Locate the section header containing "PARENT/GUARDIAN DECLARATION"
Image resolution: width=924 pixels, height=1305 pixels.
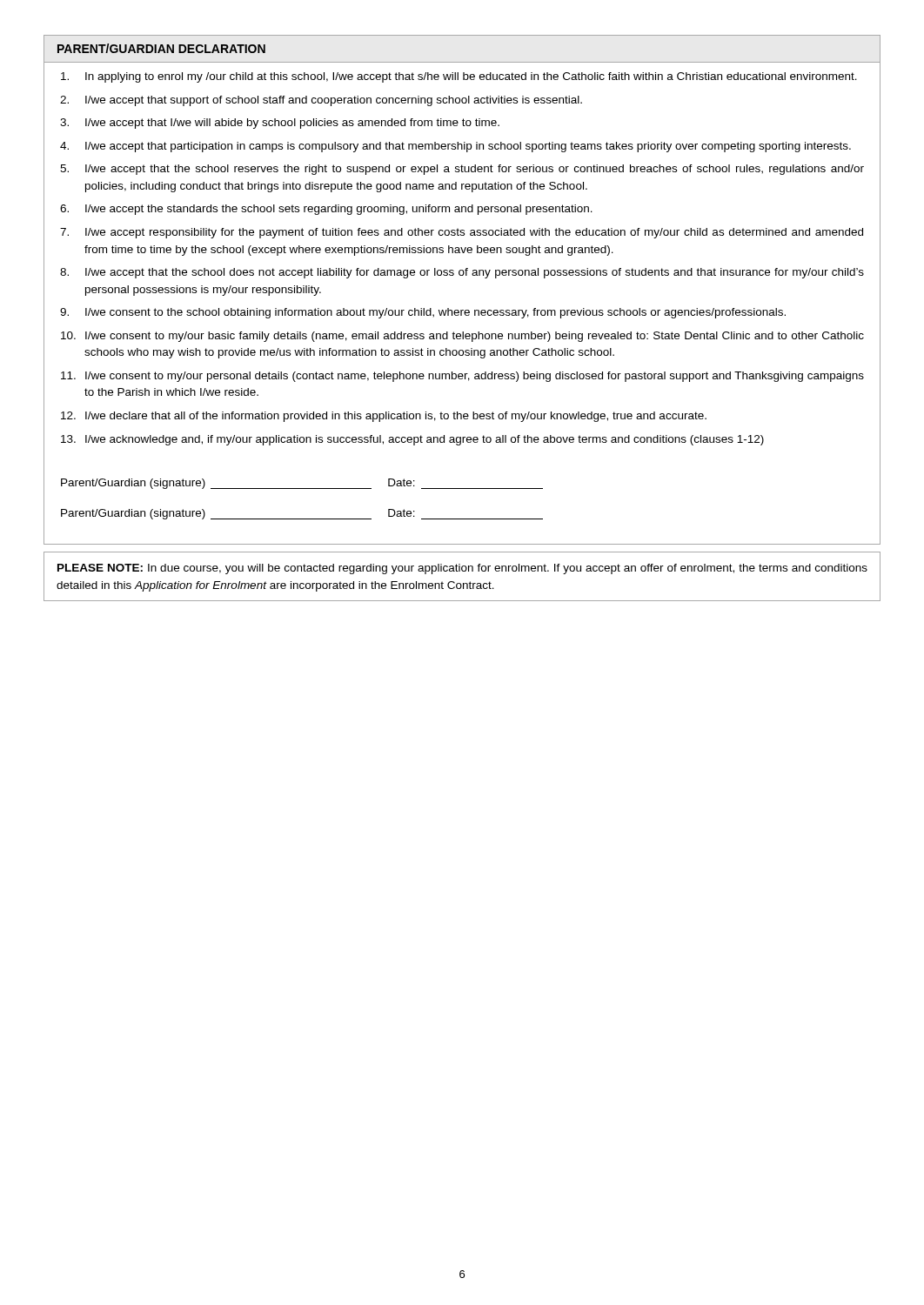tap(161, 49)
